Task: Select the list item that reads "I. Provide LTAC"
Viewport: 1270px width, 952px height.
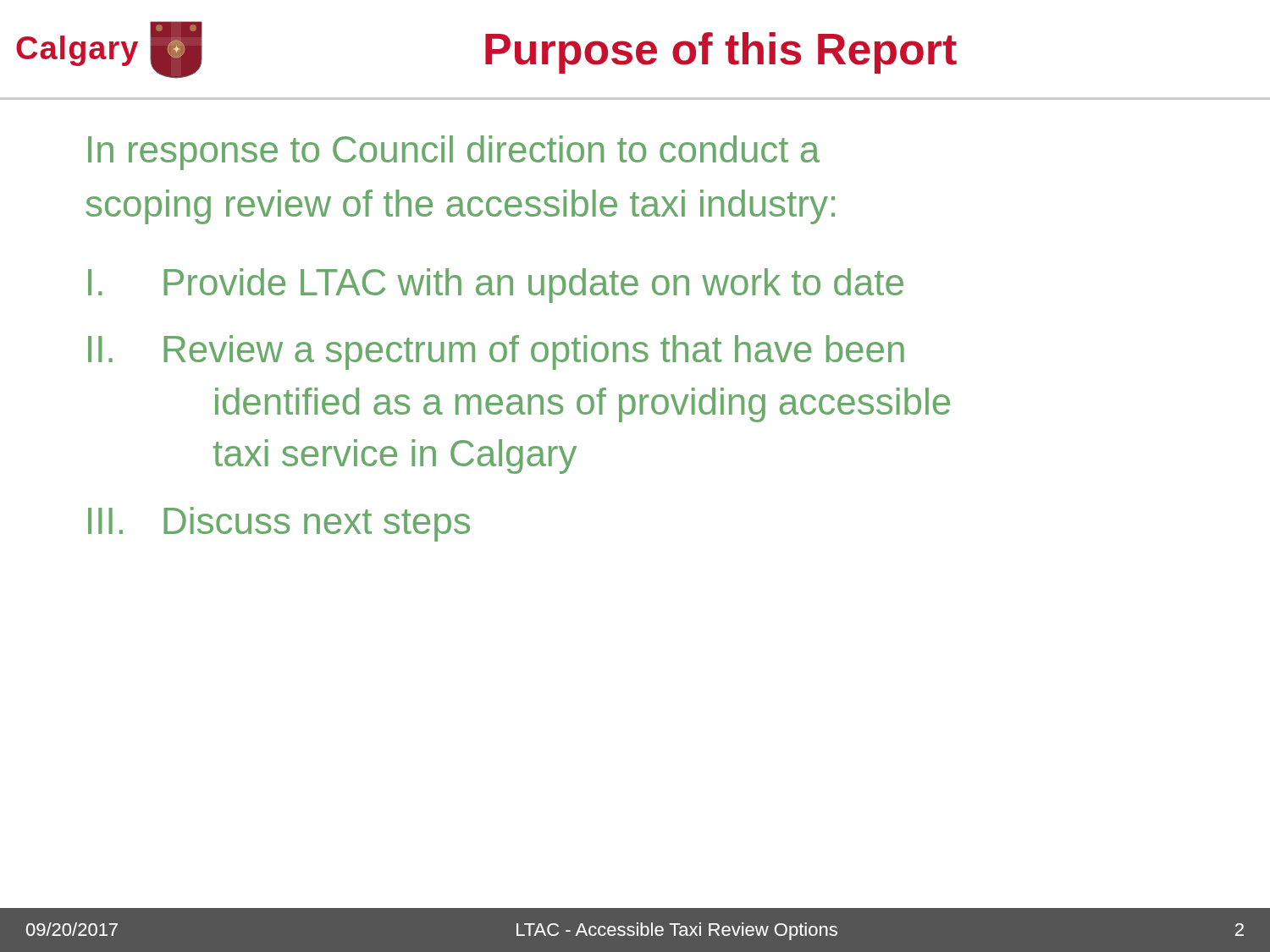Action: pyautogui.click(x=644, y=282)
